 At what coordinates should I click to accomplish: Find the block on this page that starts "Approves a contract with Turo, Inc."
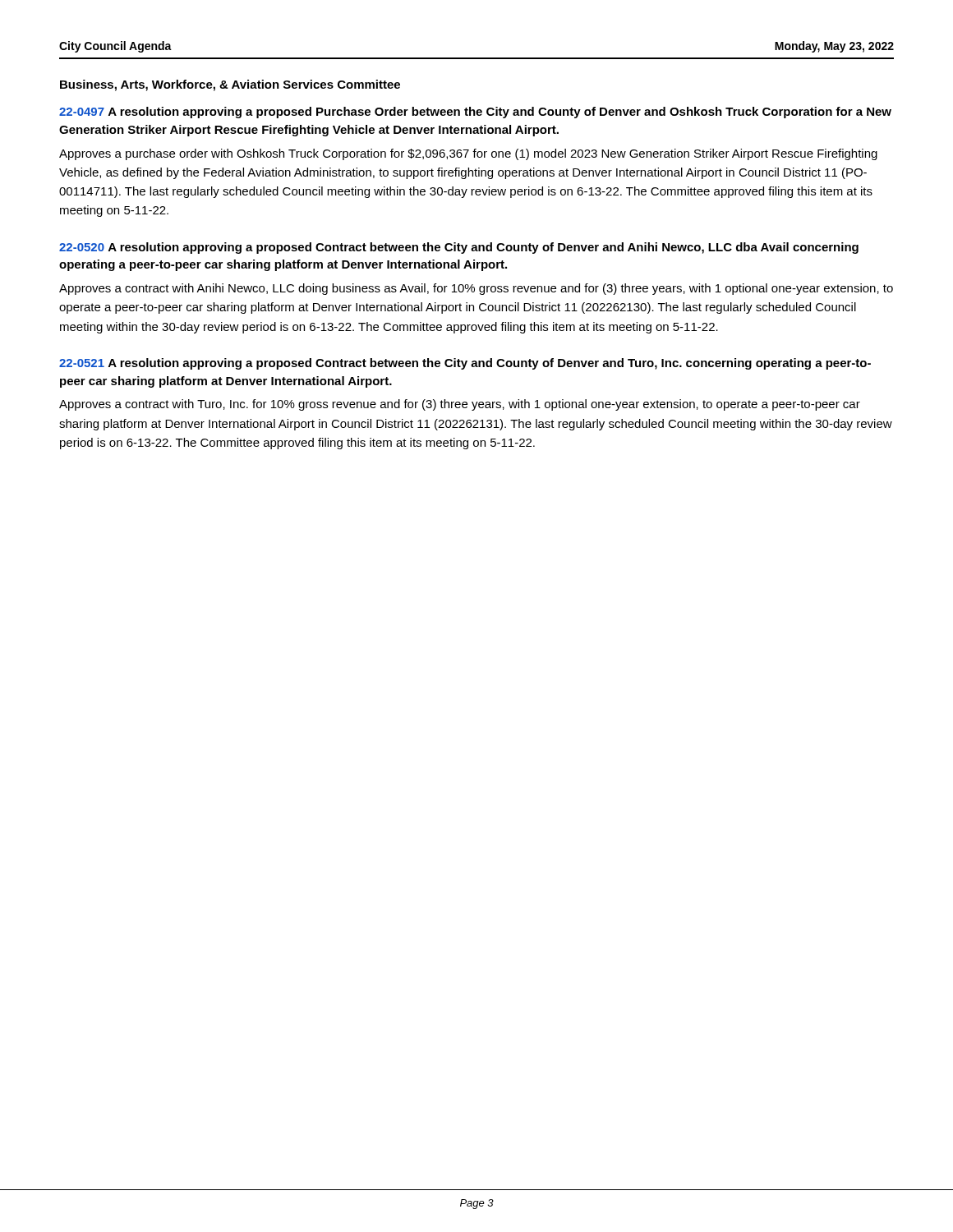[476, 423]
